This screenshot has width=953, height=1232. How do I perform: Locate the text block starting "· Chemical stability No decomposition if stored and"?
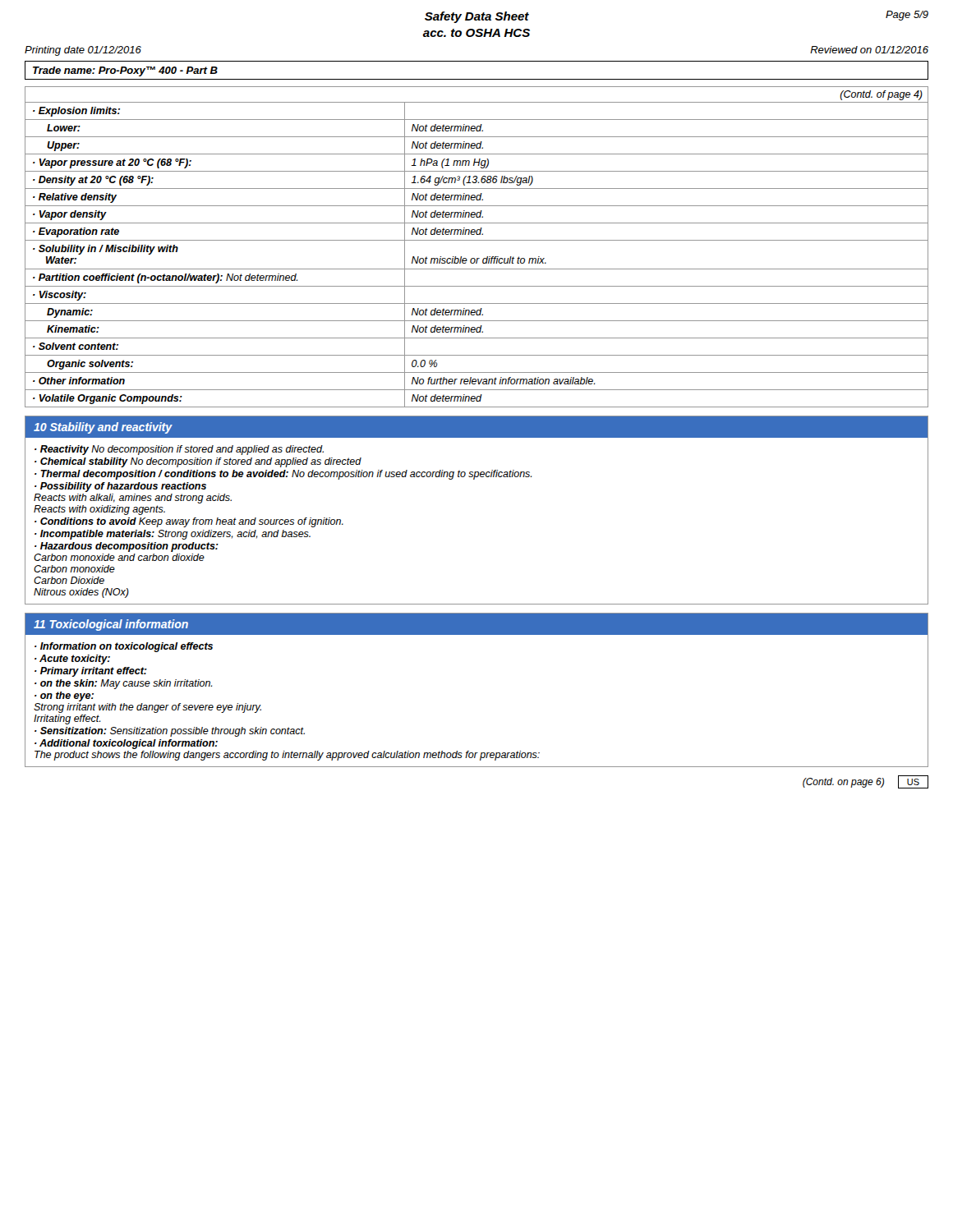click(197, 461)
